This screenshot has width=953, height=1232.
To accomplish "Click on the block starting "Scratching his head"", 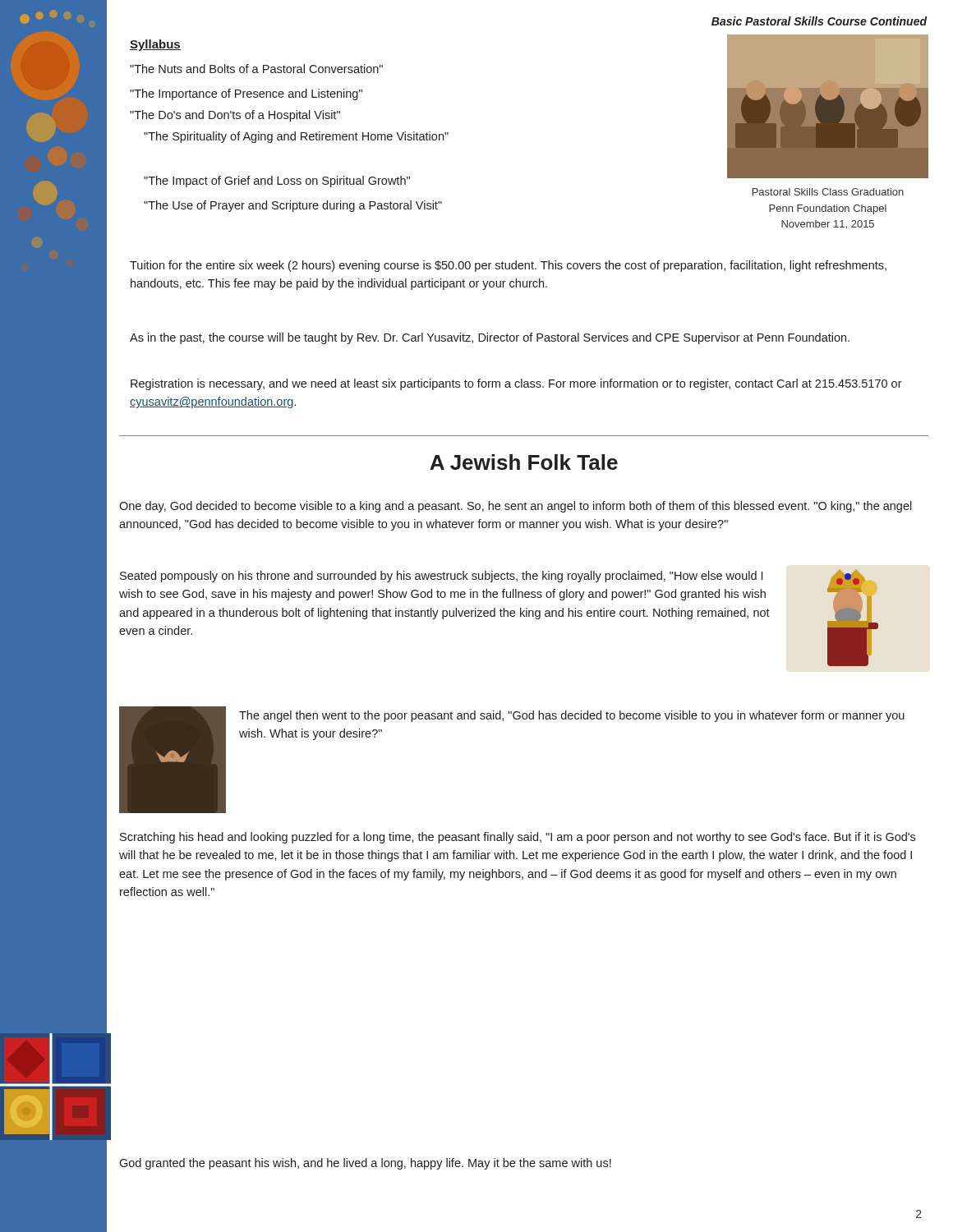I will point(518,865).
